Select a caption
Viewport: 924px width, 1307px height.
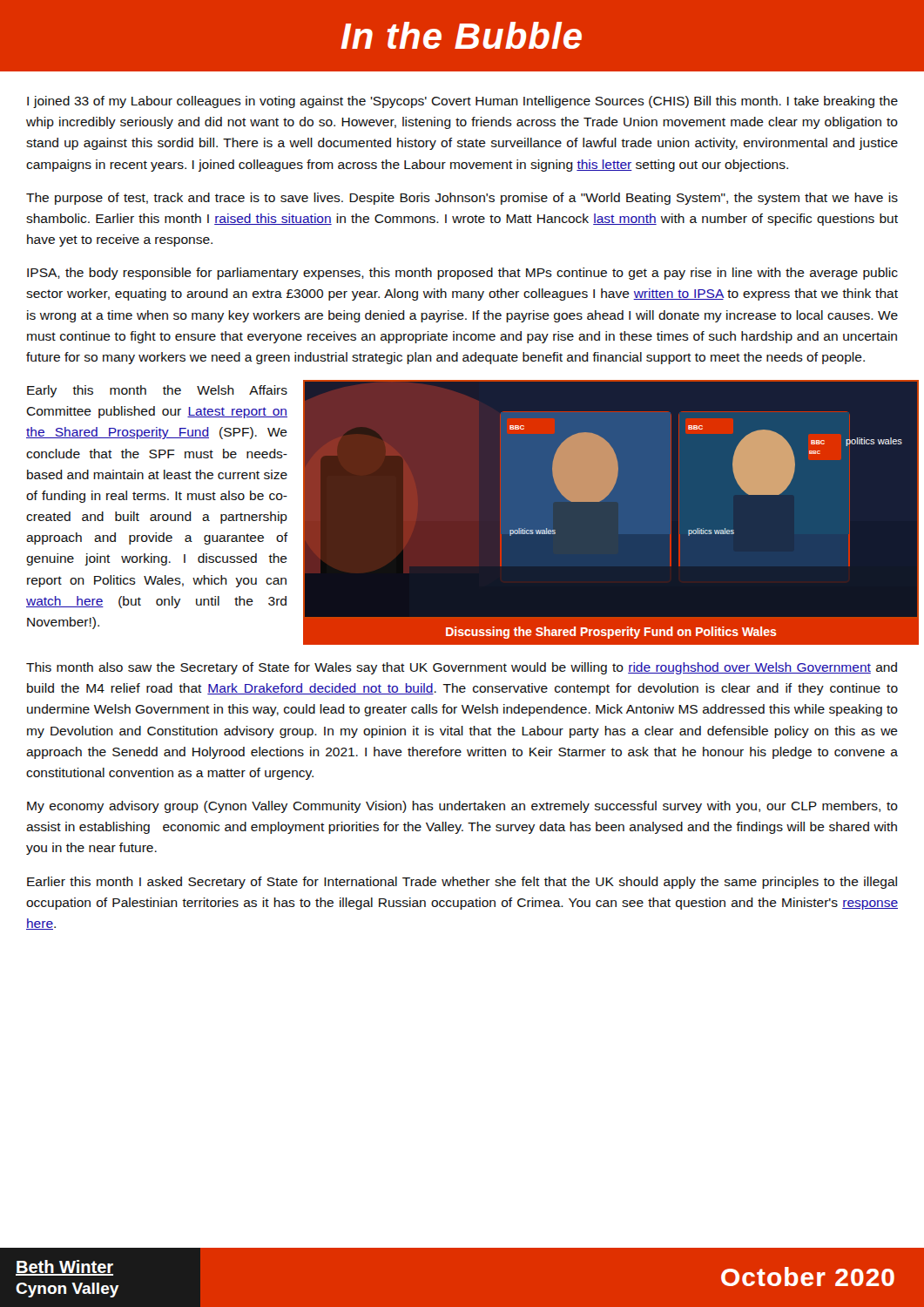pos(611,632)
